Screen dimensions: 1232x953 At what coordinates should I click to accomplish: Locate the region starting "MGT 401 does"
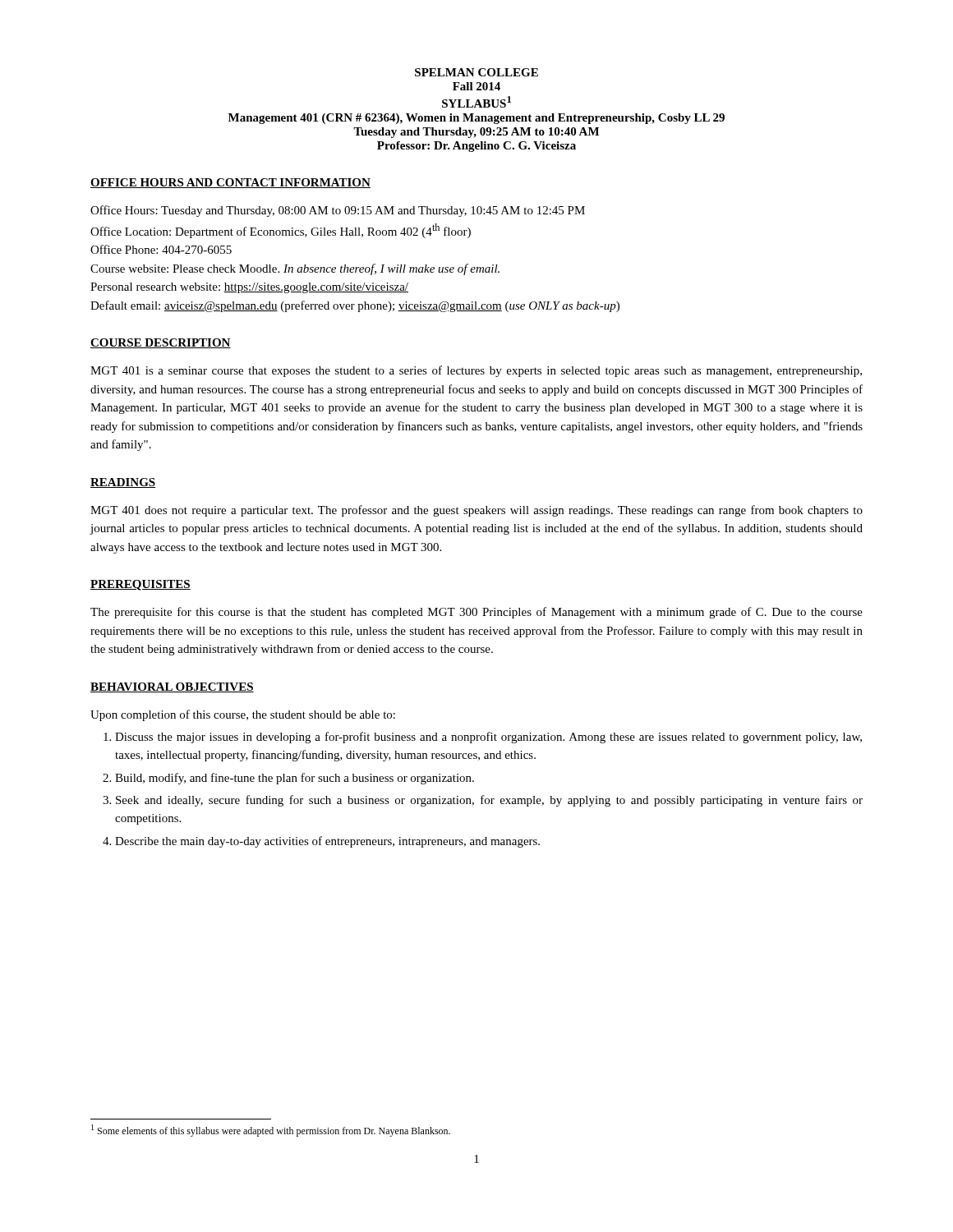coord(476,528)
